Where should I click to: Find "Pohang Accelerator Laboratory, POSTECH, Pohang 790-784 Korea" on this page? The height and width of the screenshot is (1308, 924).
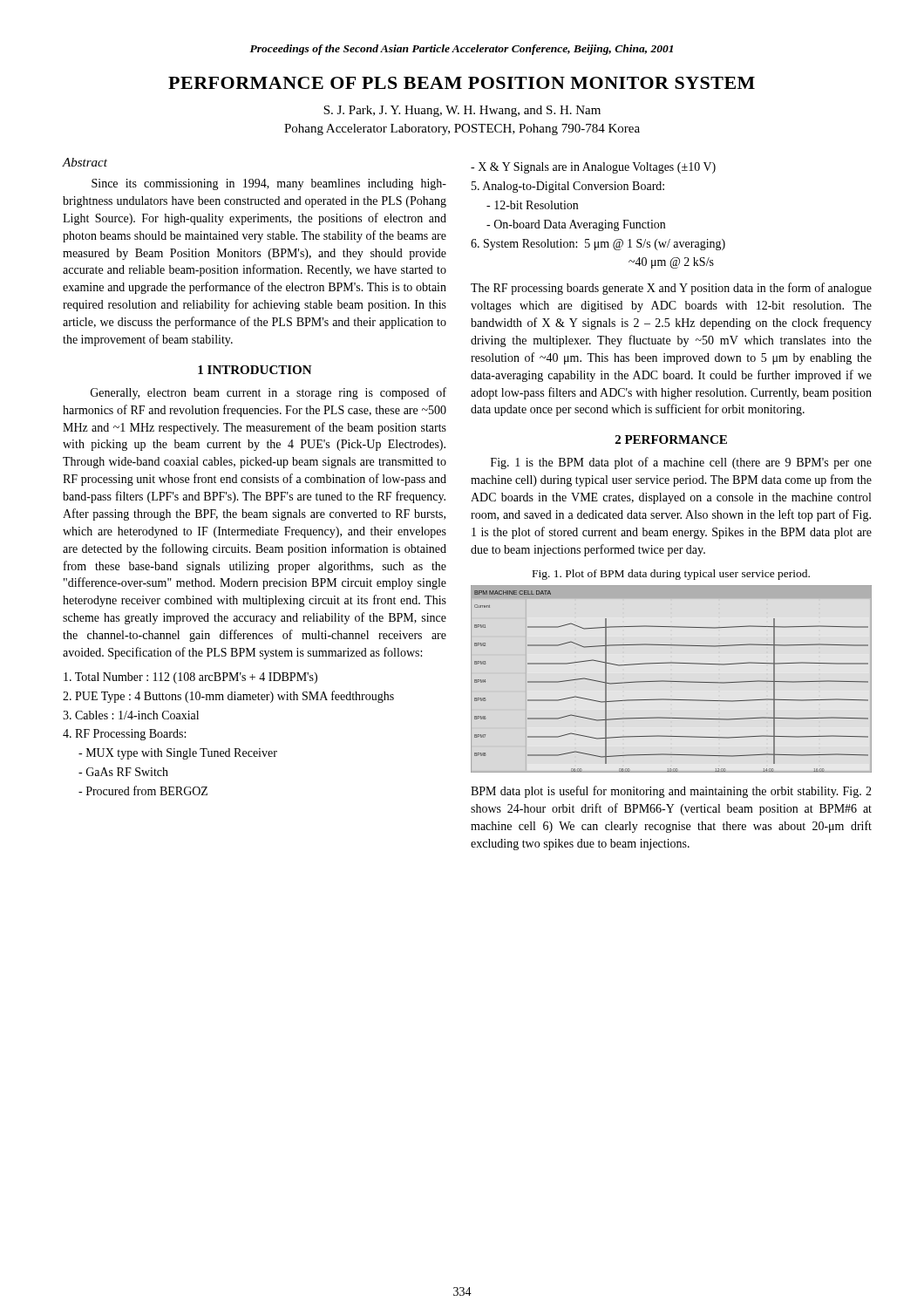click(462, 128)
